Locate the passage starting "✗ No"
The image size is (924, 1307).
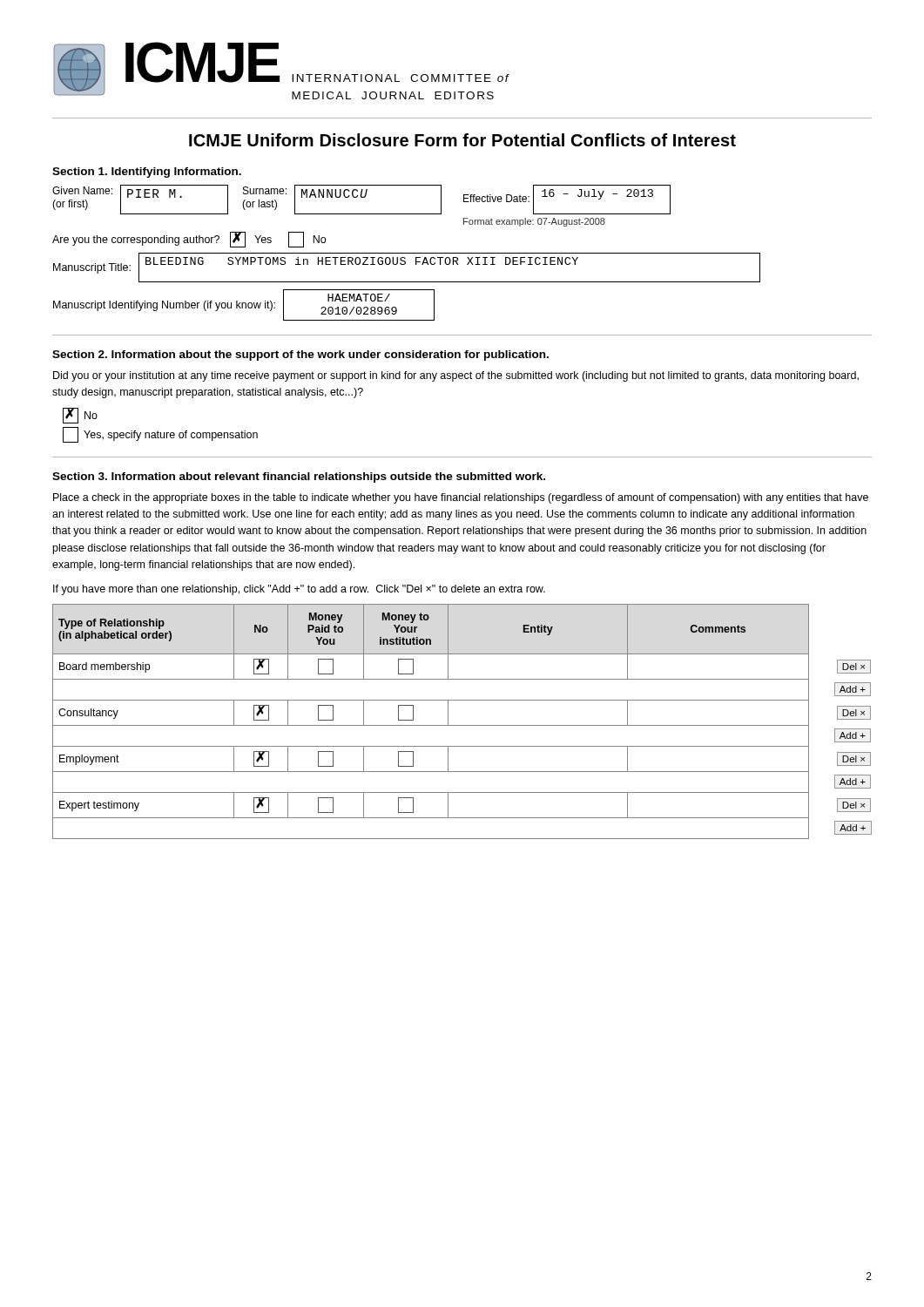[x=80, y=415]
